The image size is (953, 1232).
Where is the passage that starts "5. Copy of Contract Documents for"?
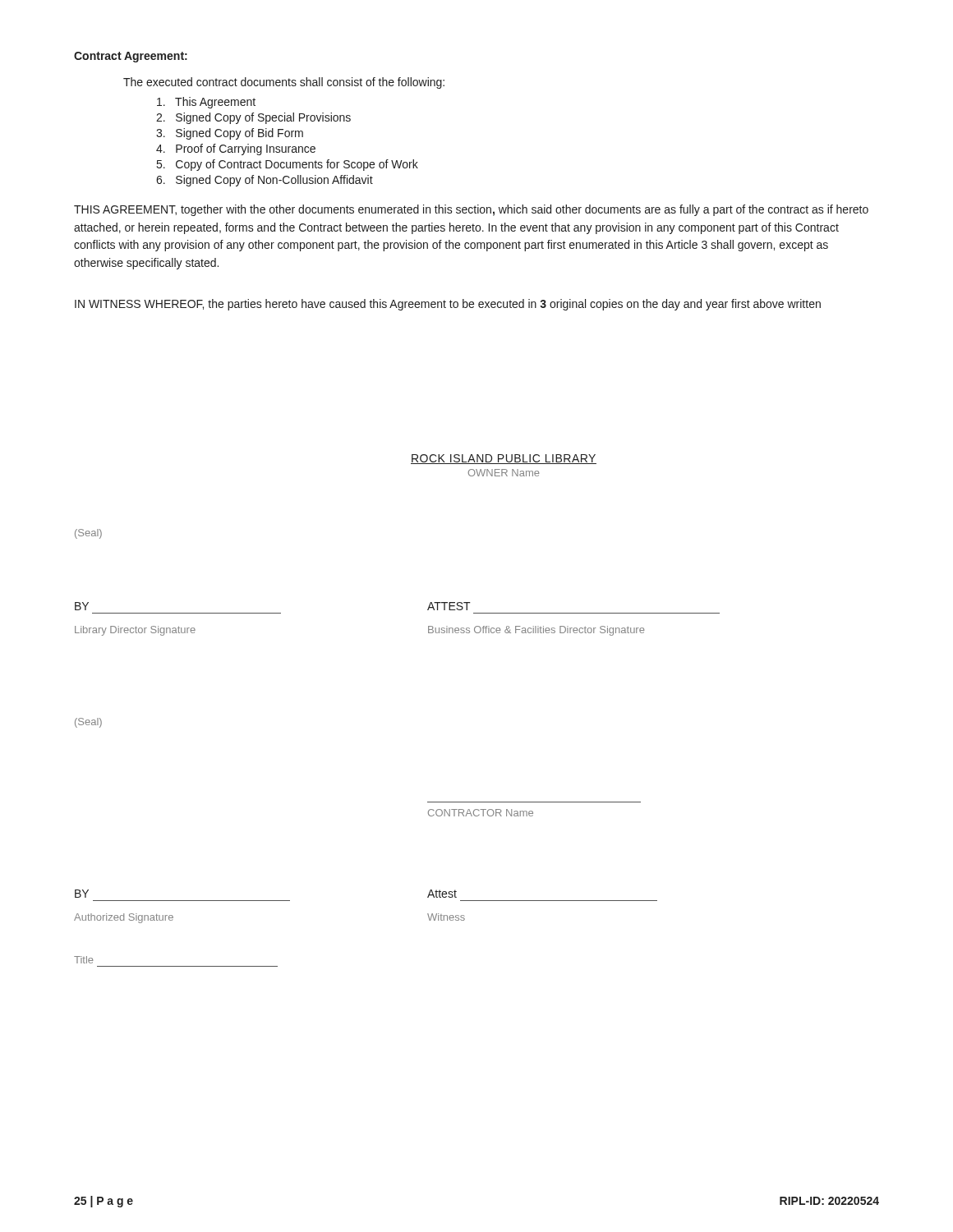click(x=287, y=164)
